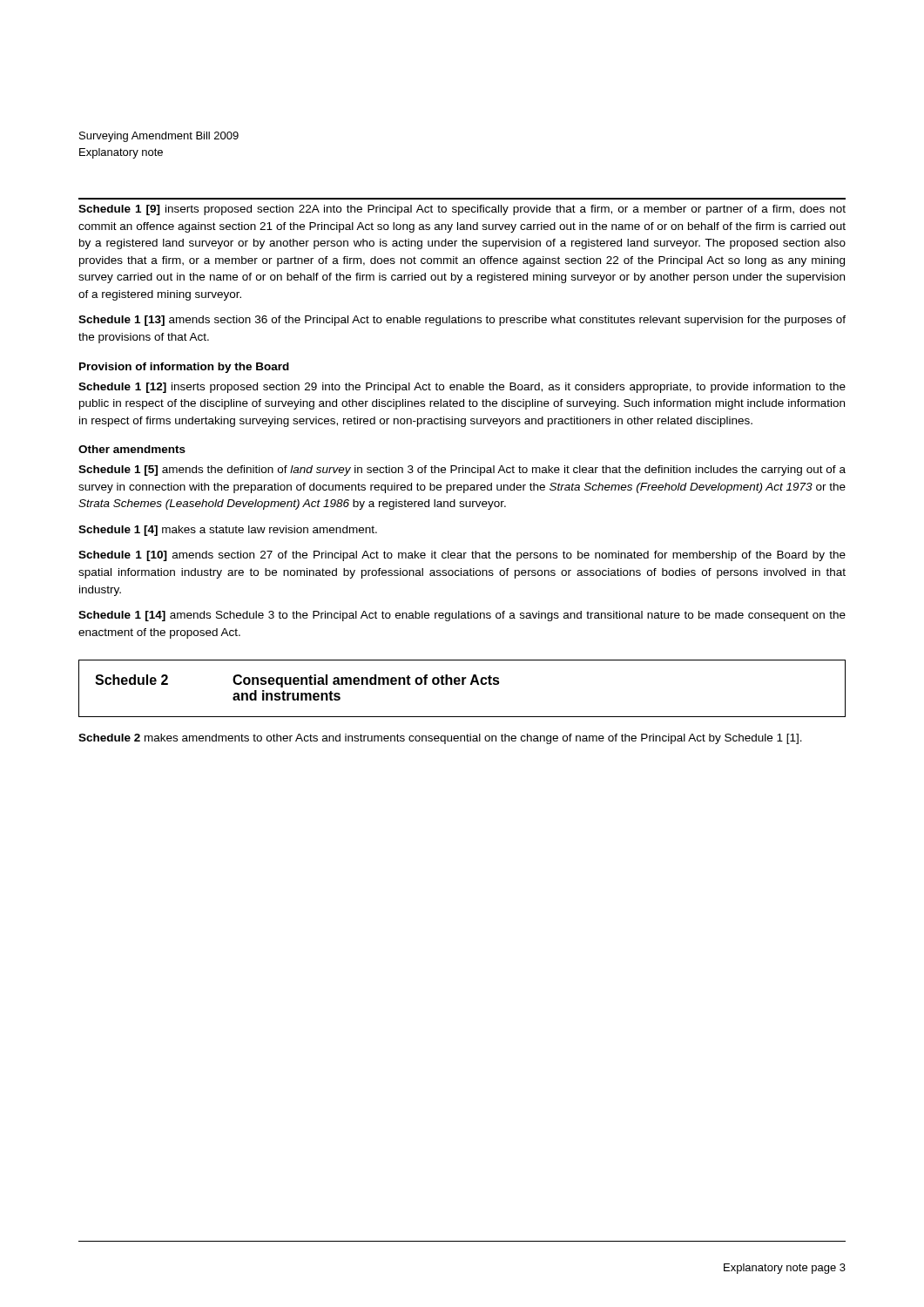The width and height of the screenshot is (924, 1307).
Task: Find the text block containing "Schedule 1 [9]"
Action: (x=462, y=252)
